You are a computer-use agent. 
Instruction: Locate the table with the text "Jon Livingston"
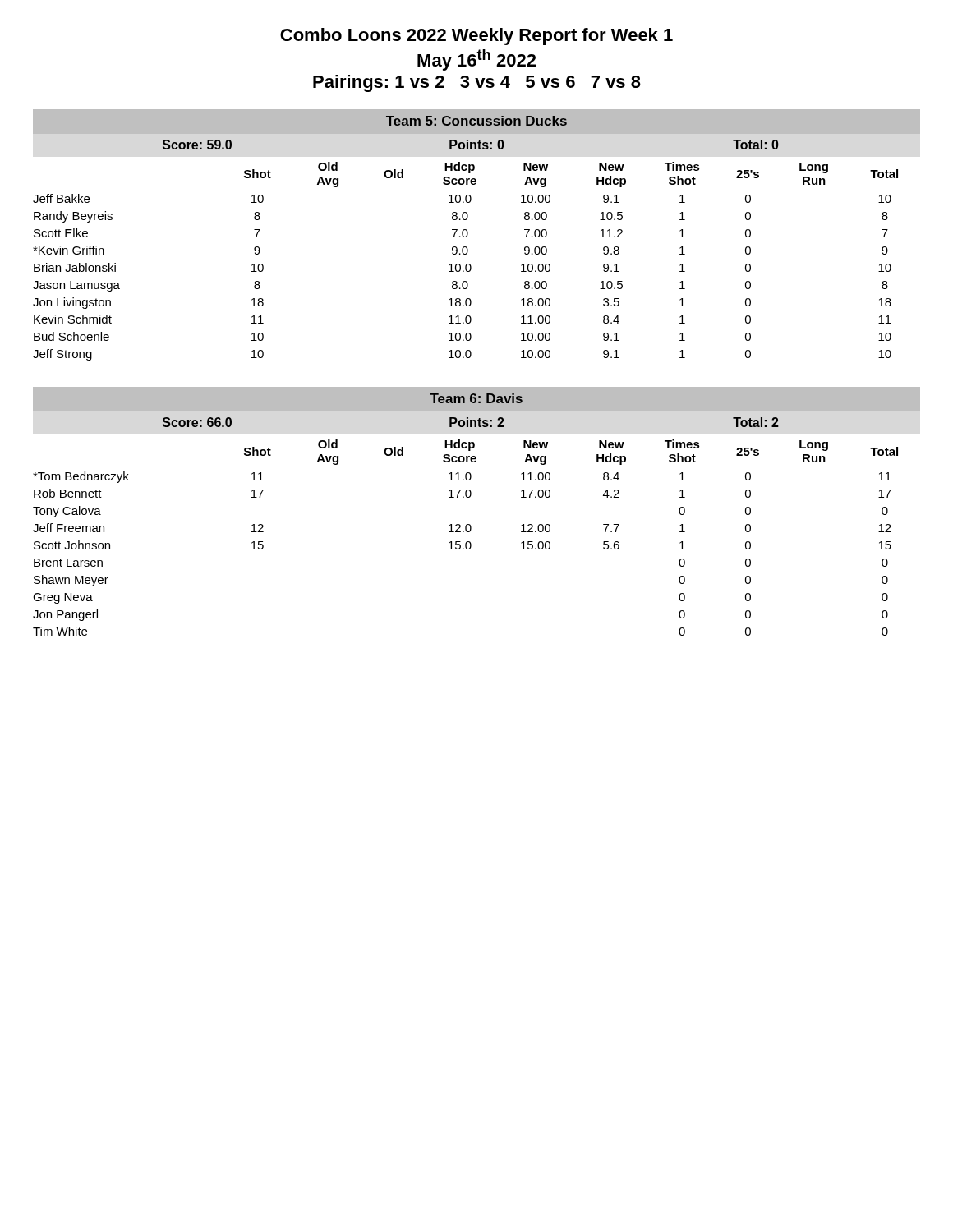(x=476, y=260)
